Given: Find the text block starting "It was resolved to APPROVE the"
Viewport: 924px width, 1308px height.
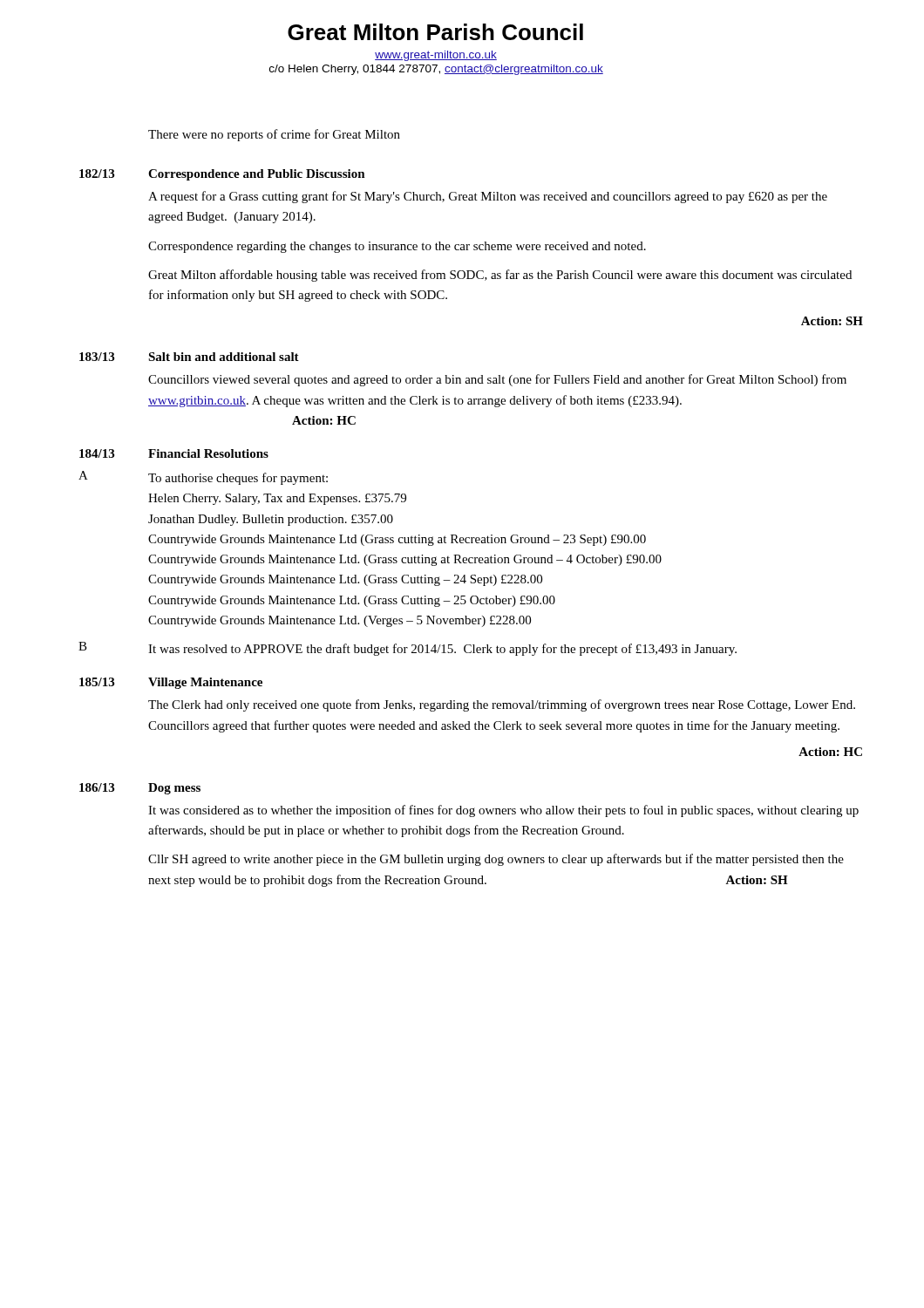Looking at the screenshot, I should point(443,649).
